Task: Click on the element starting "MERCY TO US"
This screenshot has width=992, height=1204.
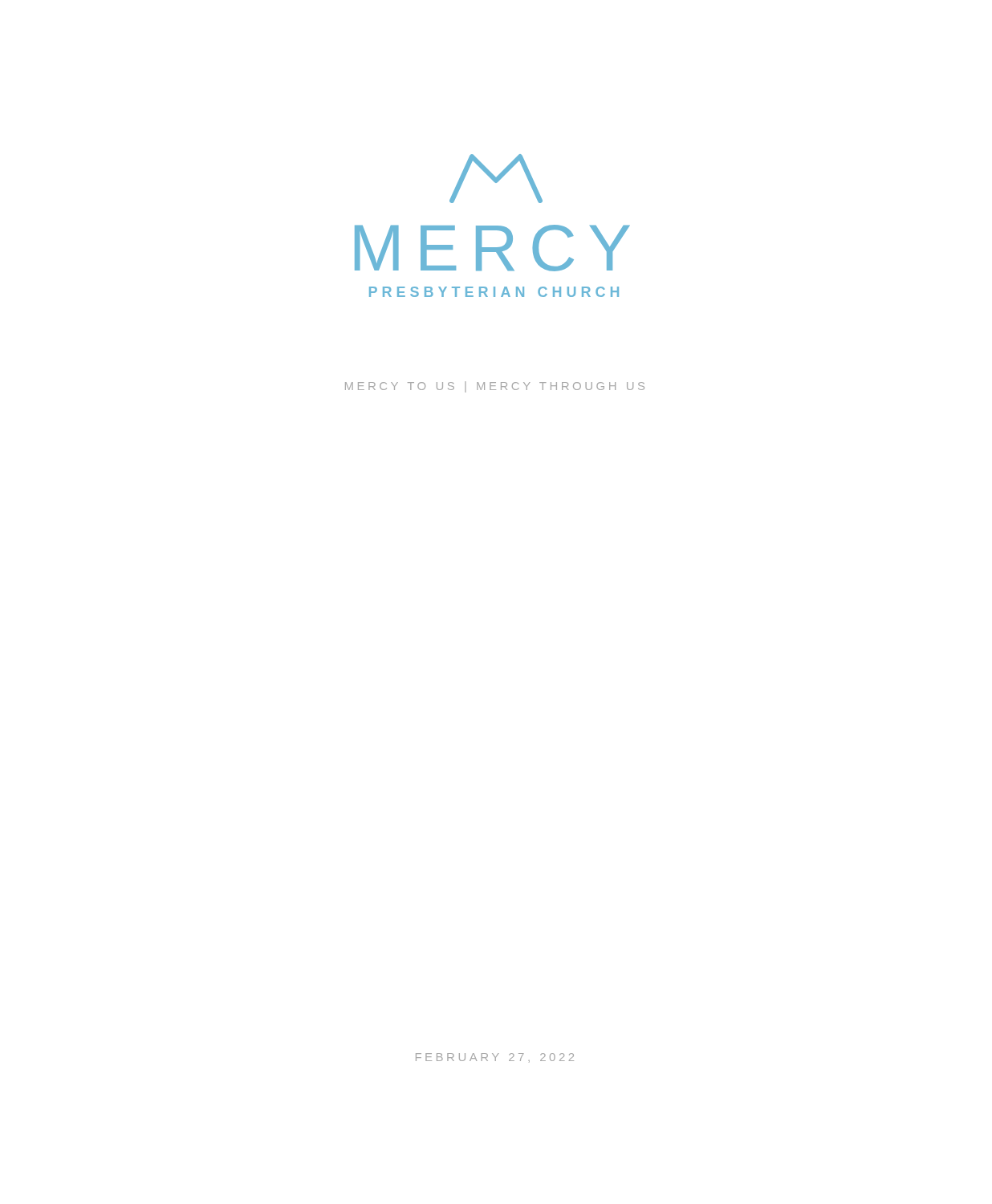Action: 496,386
